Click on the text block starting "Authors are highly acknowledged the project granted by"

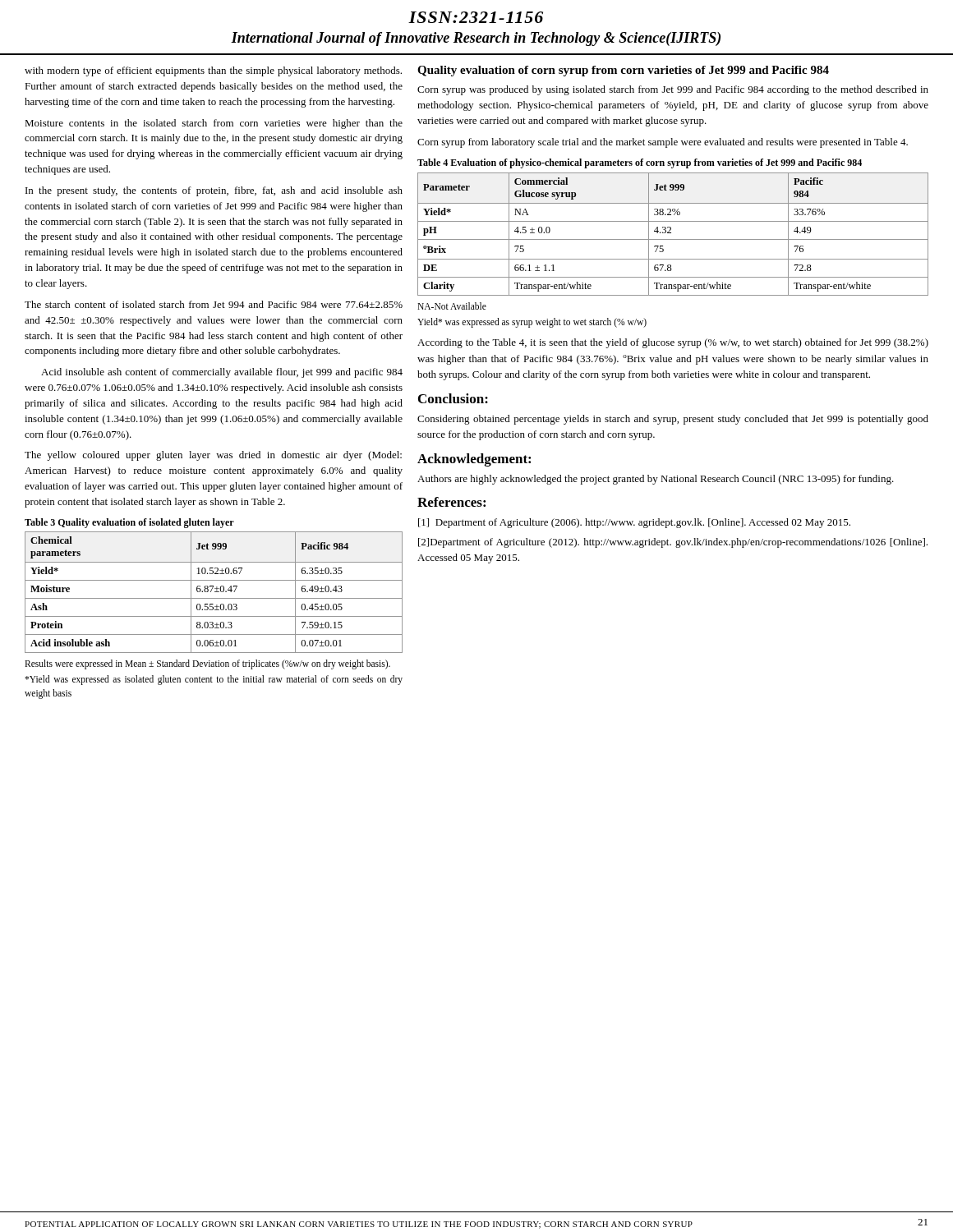(x=673, y=479)
